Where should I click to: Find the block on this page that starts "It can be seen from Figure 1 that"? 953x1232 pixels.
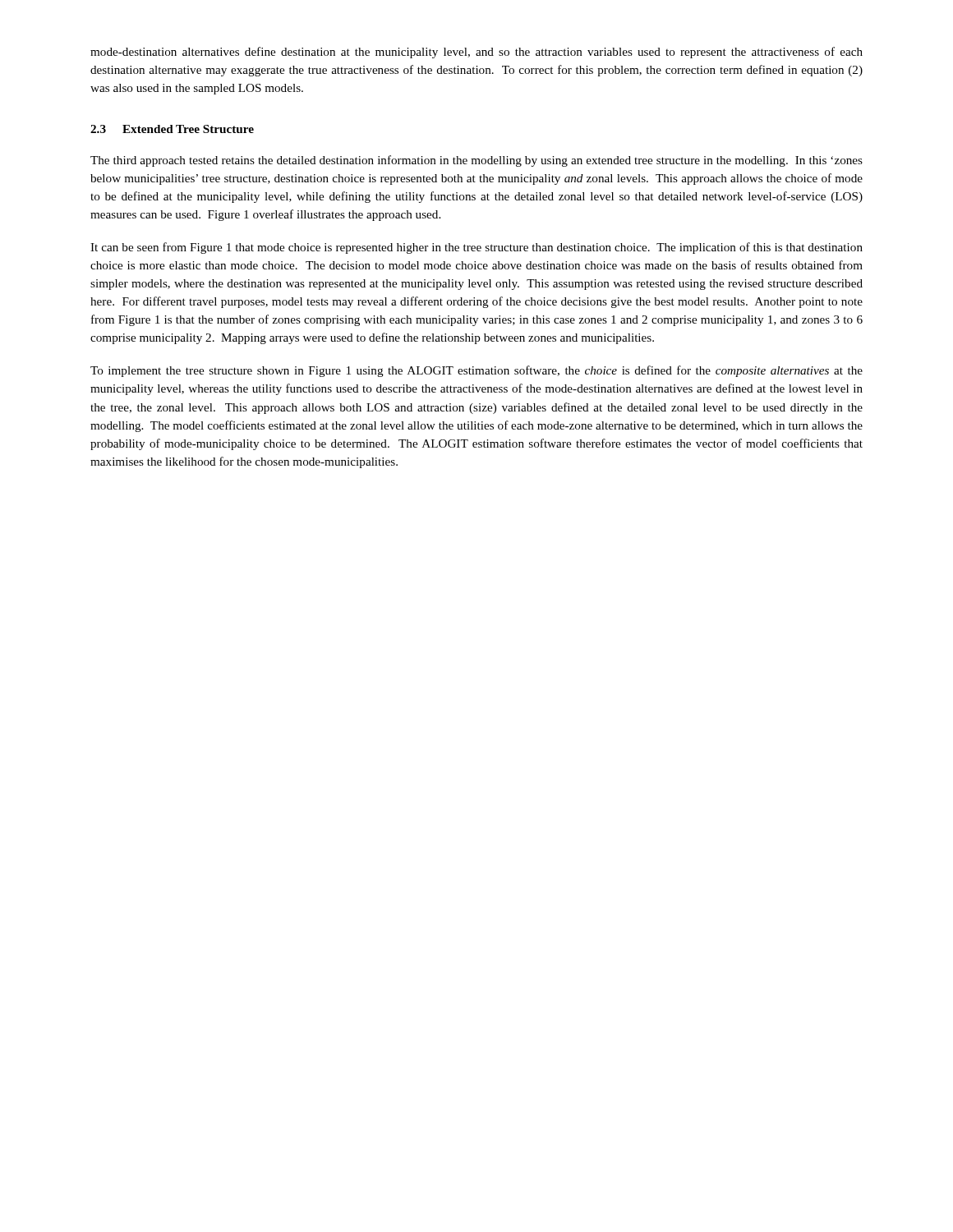coord(476,292)
